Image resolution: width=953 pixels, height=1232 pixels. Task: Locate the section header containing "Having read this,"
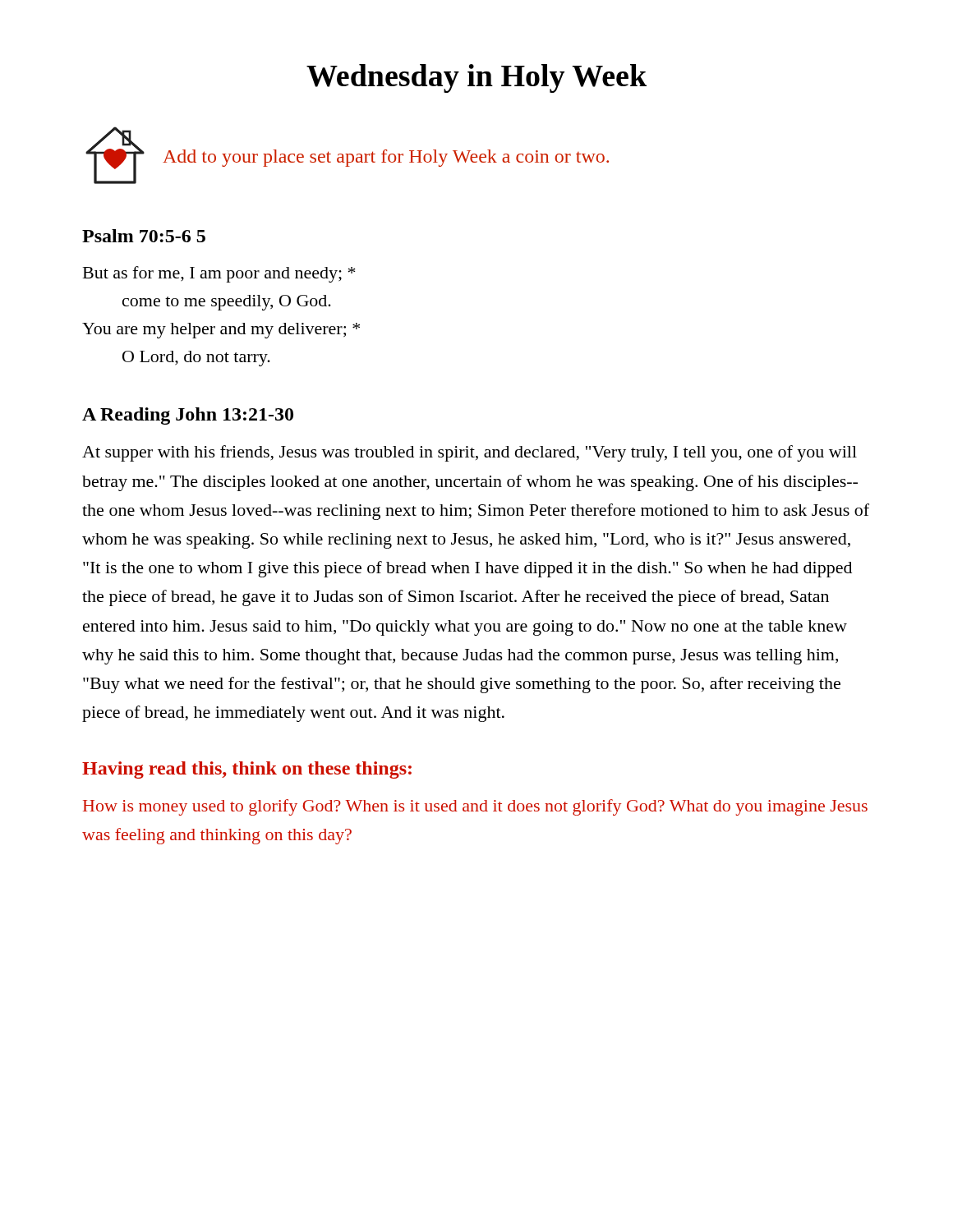(248, 768)
